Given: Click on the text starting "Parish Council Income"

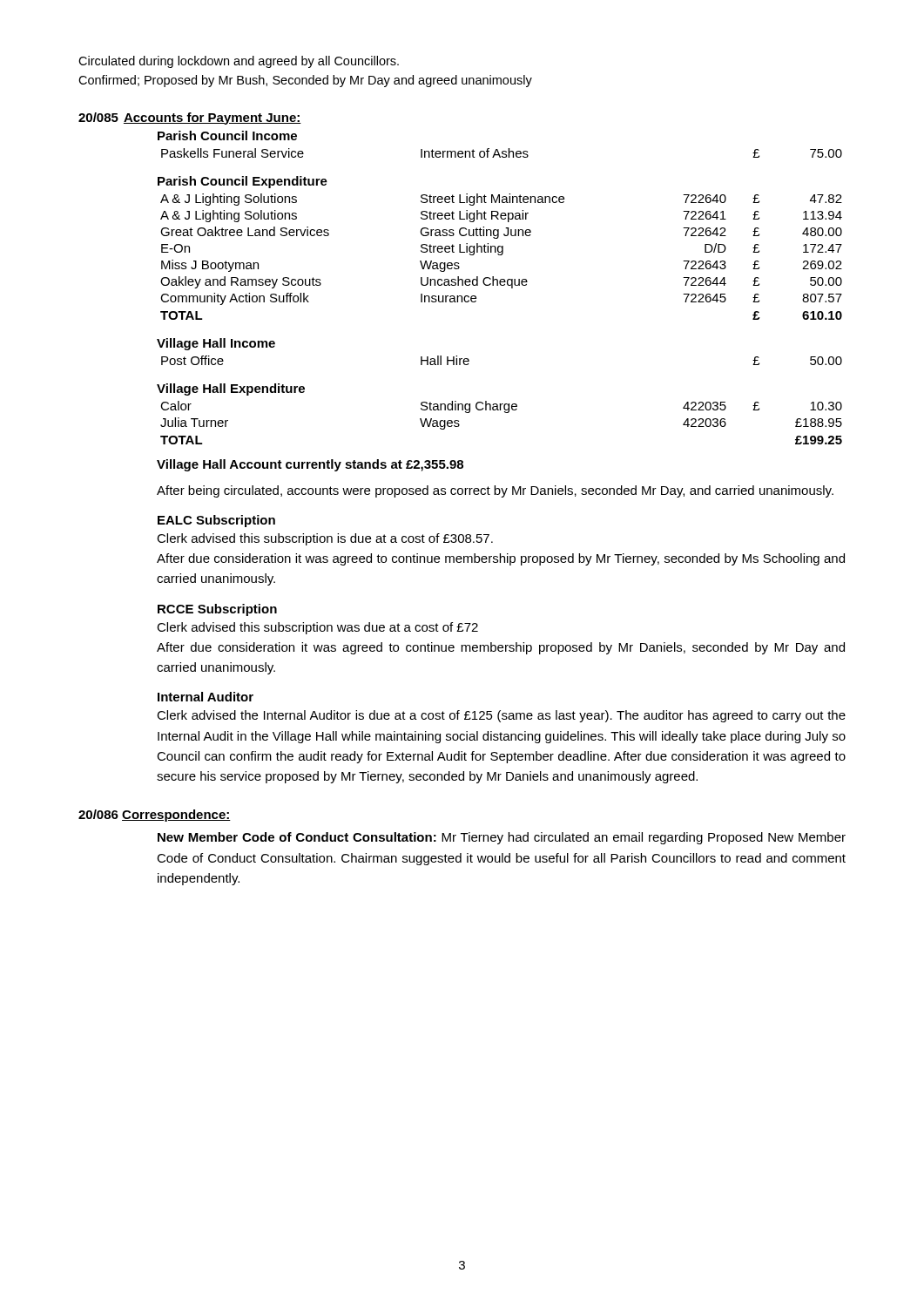Looking at the screenshot, I should coord(227,135).
